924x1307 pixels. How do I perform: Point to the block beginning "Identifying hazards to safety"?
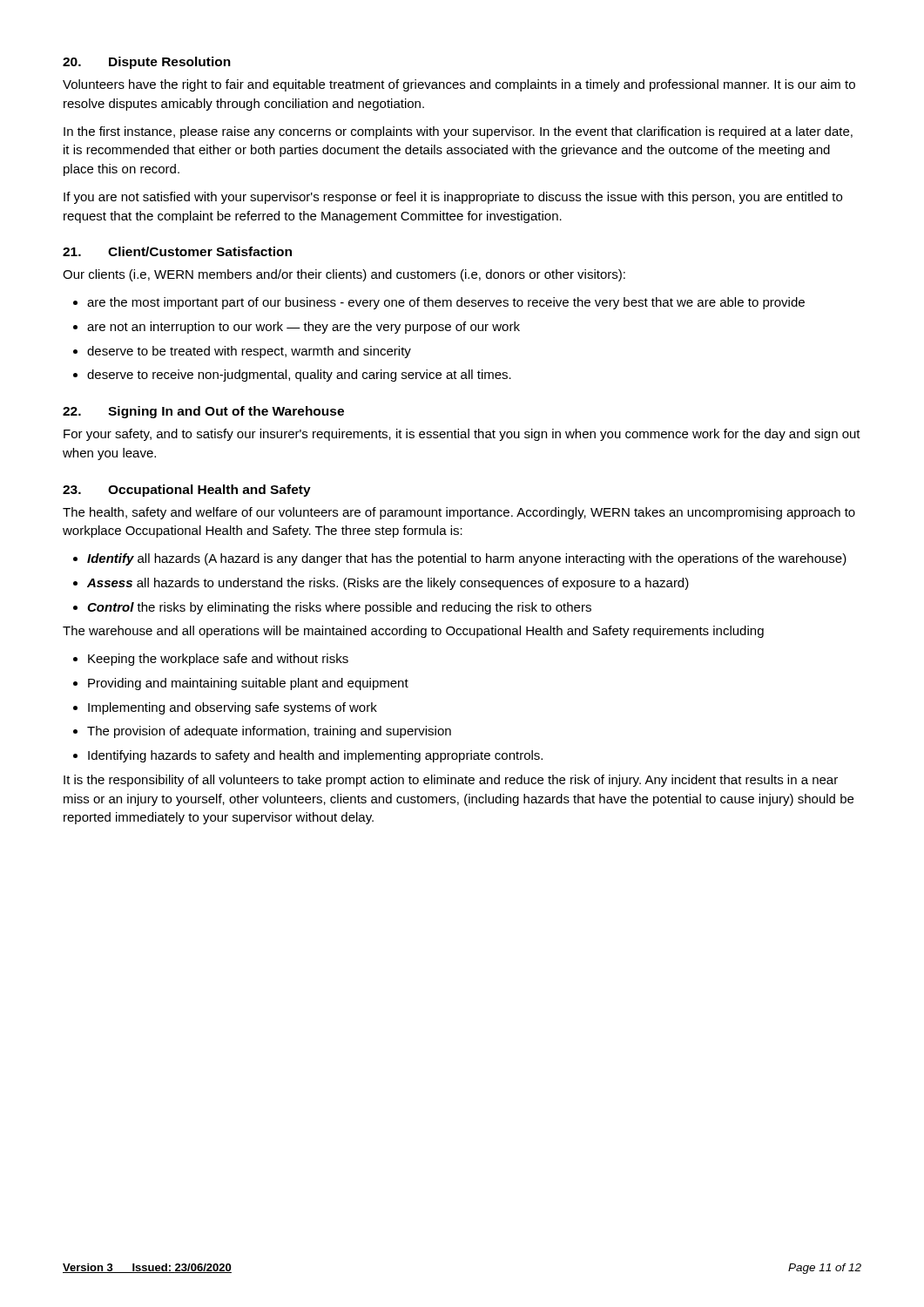point(462,755)
